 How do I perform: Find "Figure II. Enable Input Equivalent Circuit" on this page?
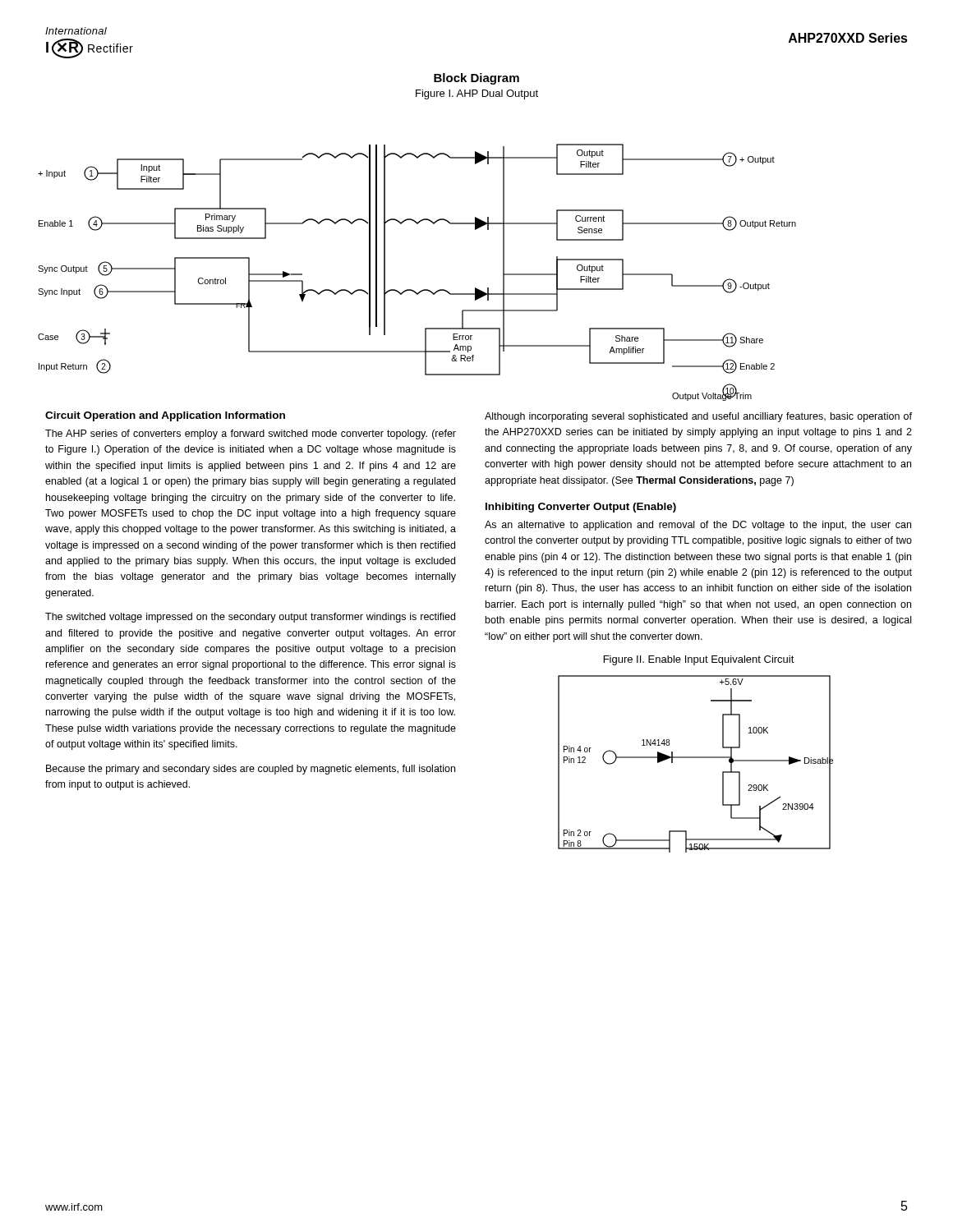click(x=698, y=659)
